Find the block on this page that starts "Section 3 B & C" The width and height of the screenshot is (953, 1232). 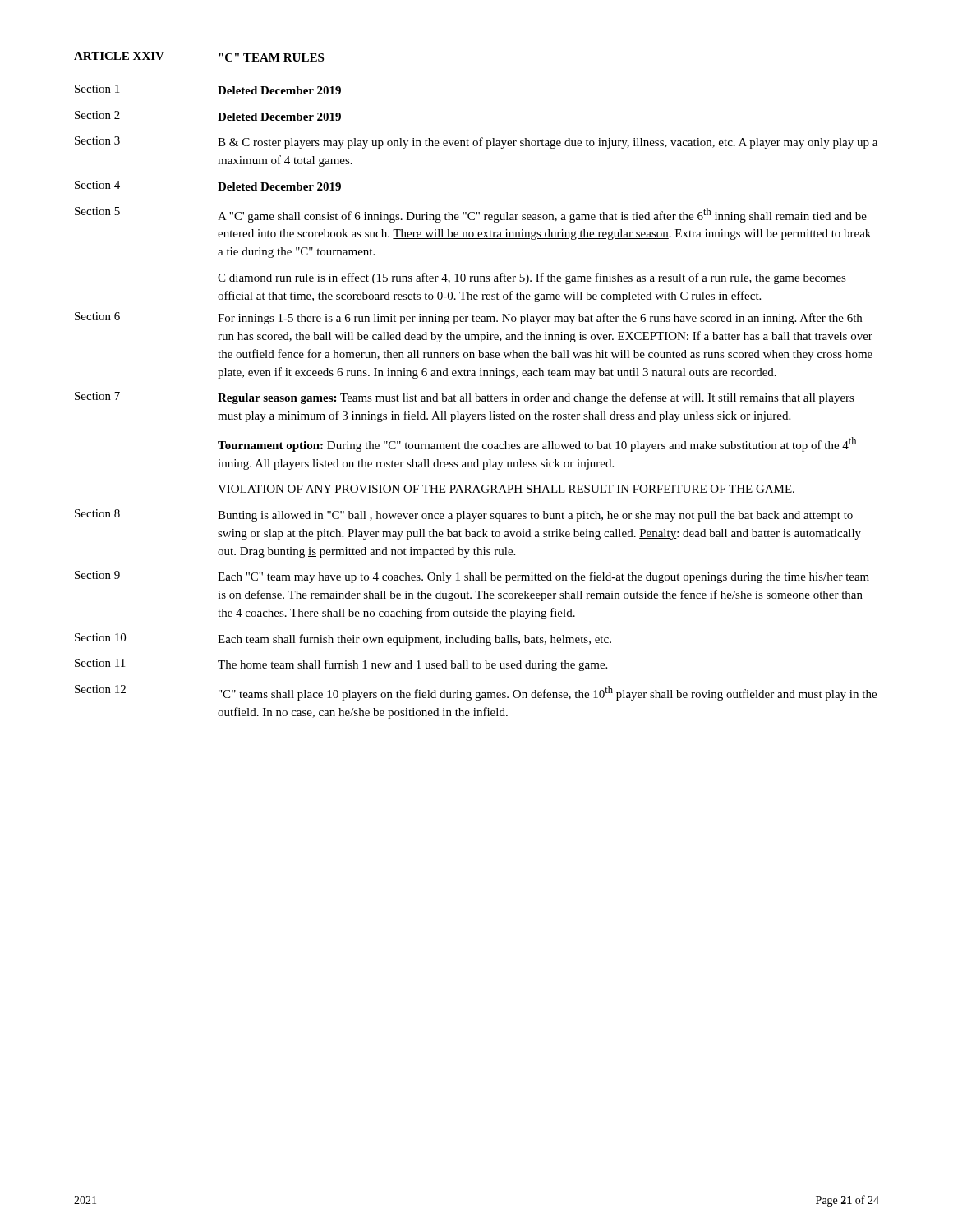point(476,152)
